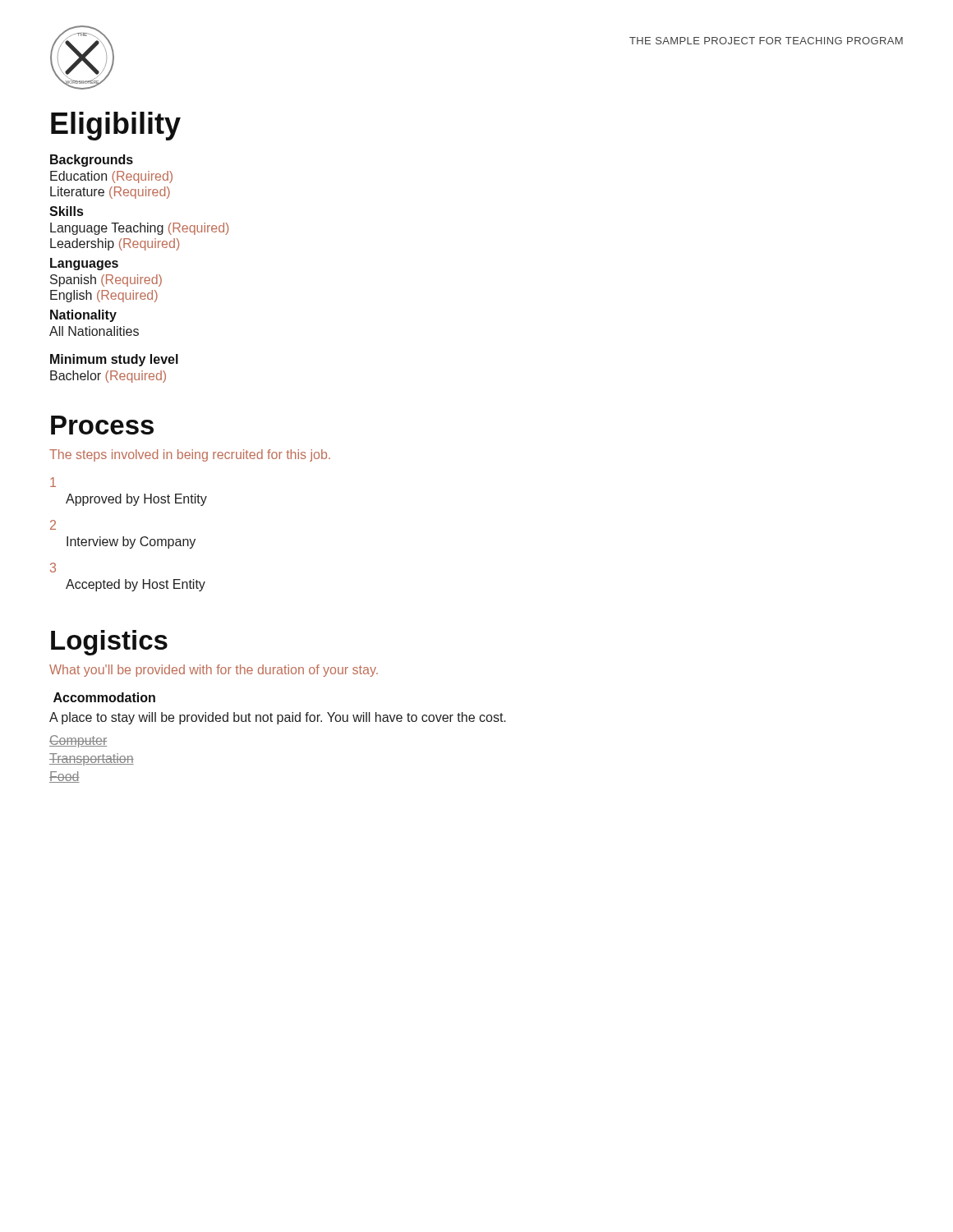This screenshot has width=953, height=1232.
Task: Locate the text "English (Required)"
Action: pos(104,295)
